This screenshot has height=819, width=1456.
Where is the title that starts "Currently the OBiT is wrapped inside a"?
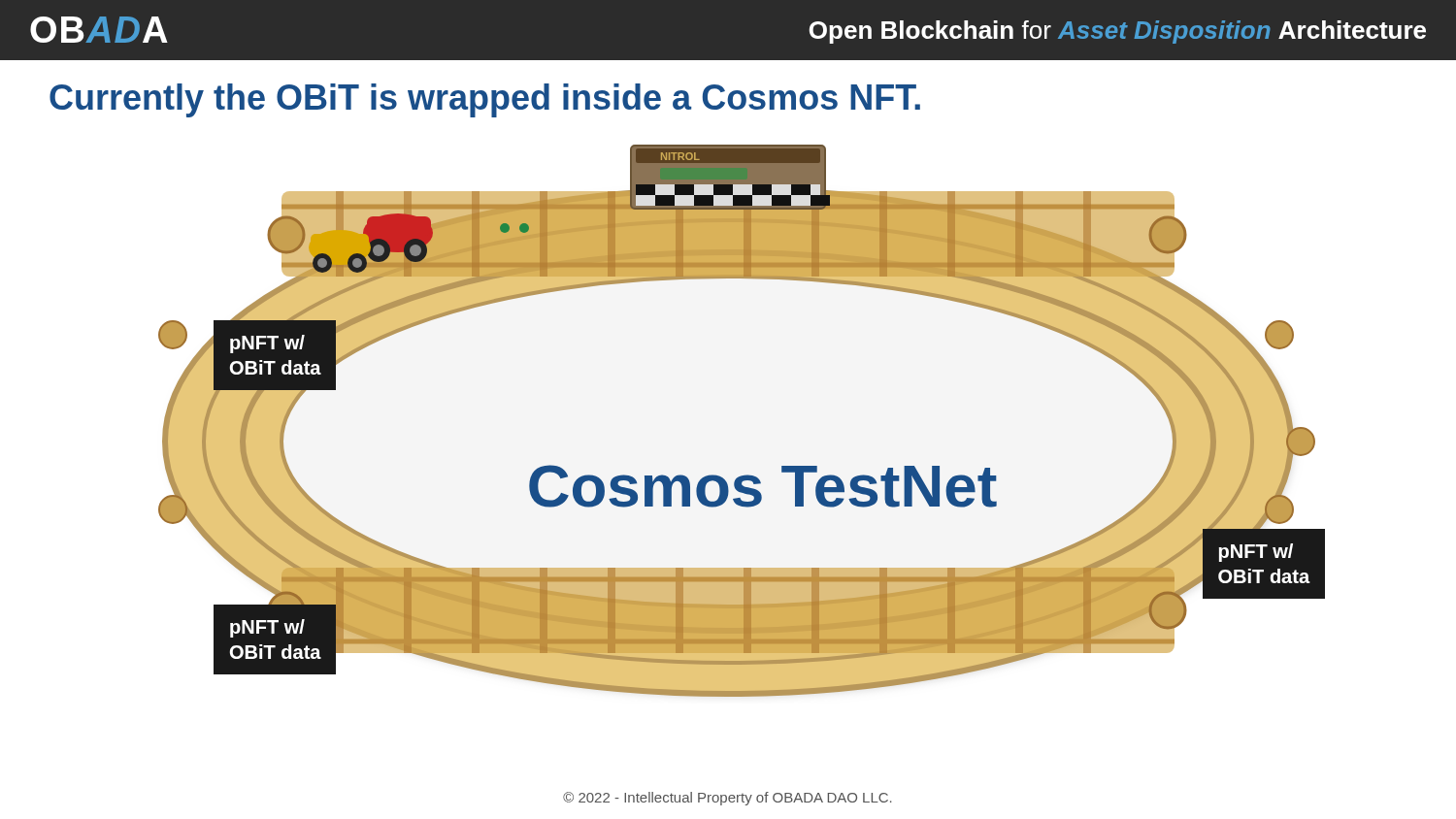pyautogui.click(x=485, y=98)
